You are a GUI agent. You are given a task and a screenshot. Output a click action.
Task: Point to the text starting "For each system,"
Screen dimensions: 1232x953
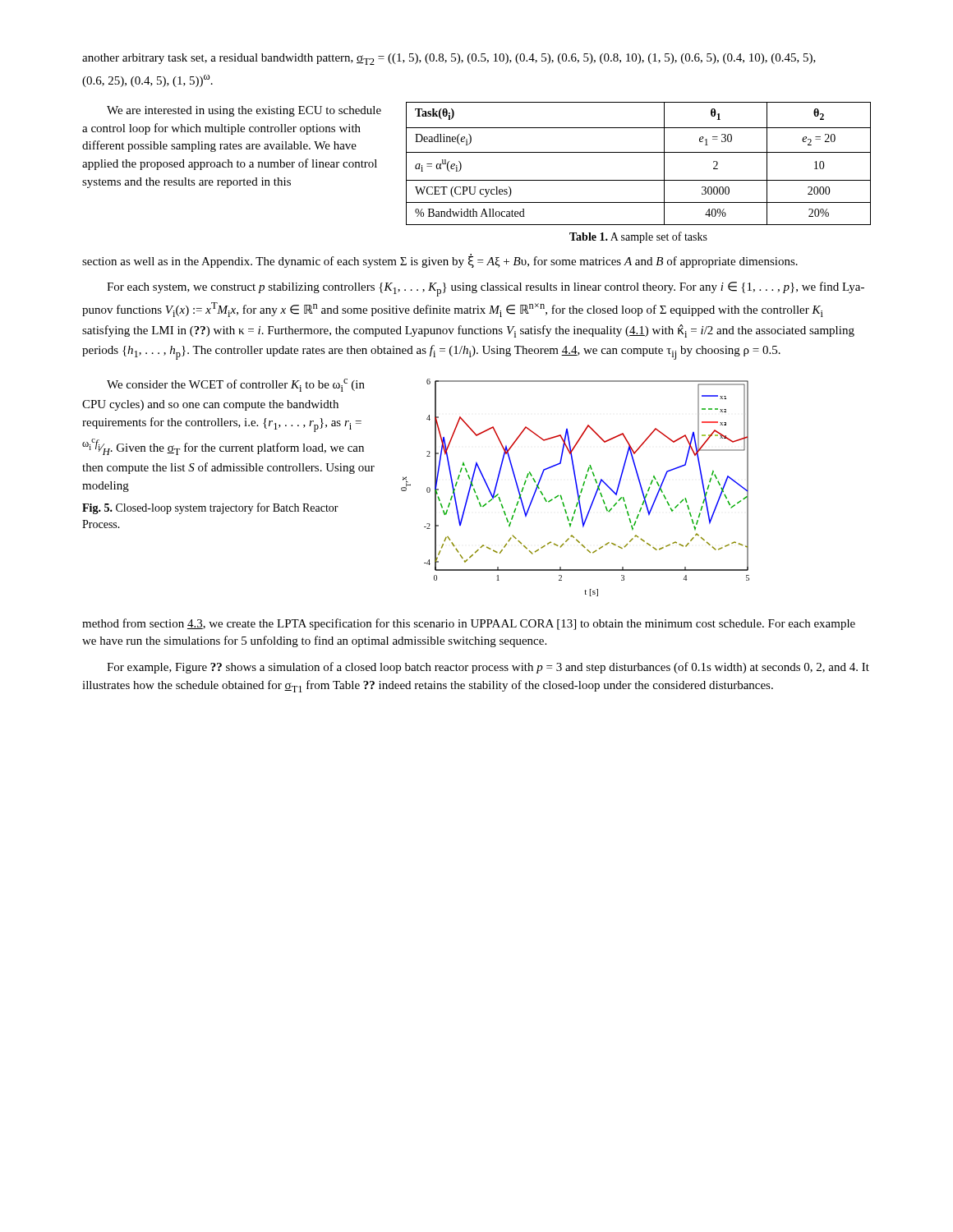pyautogui.click(x=473, y=320)
